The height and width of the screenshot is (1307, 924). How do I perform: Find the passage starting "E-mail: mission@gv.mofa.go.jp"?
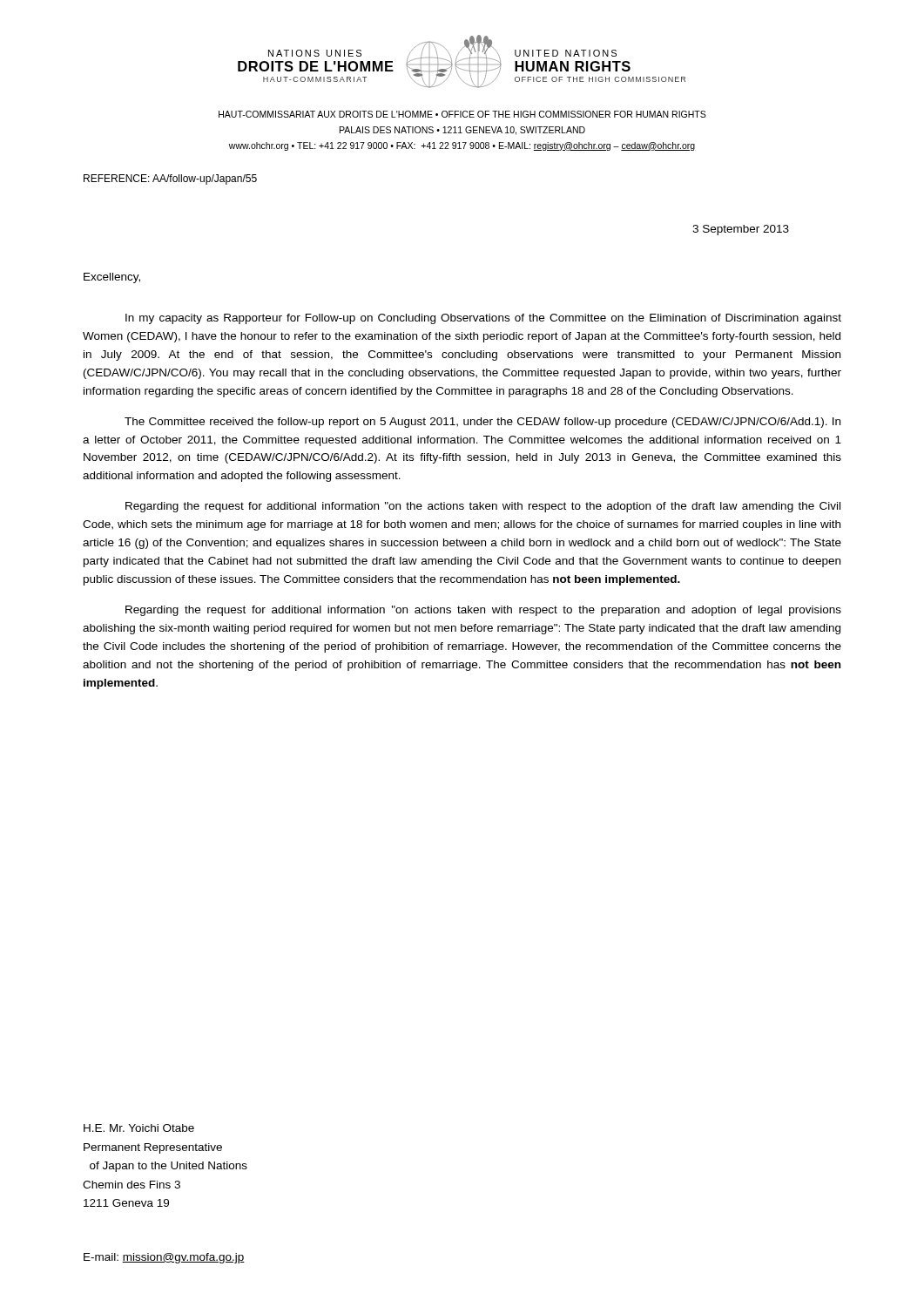pos(163,1257)
